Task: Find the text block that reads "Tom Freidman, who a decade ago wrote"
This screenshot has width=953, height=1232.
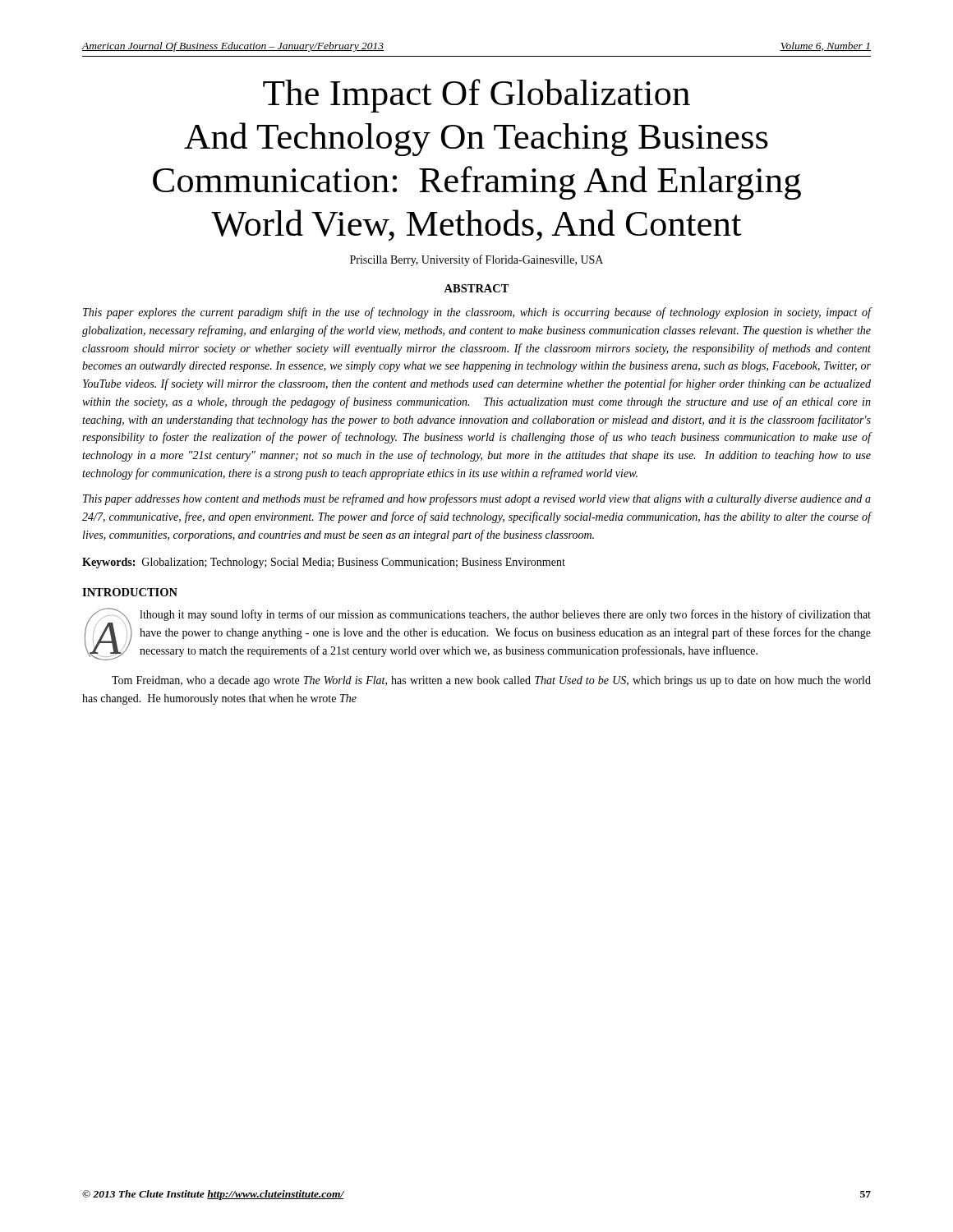Action: click(476, 690)
